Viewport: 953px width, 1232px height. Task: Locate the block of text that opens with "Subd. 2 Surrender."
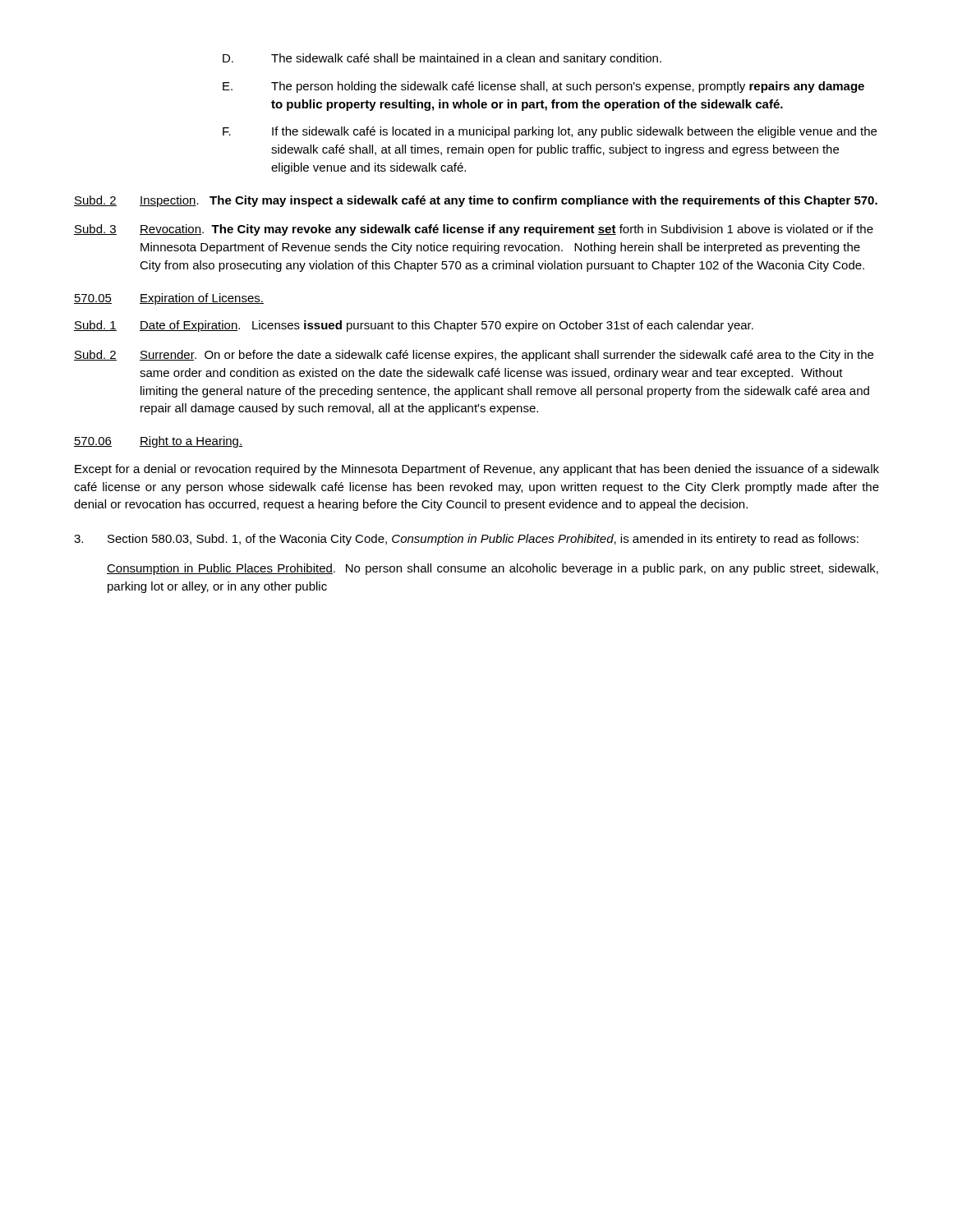tap(476, 382)
